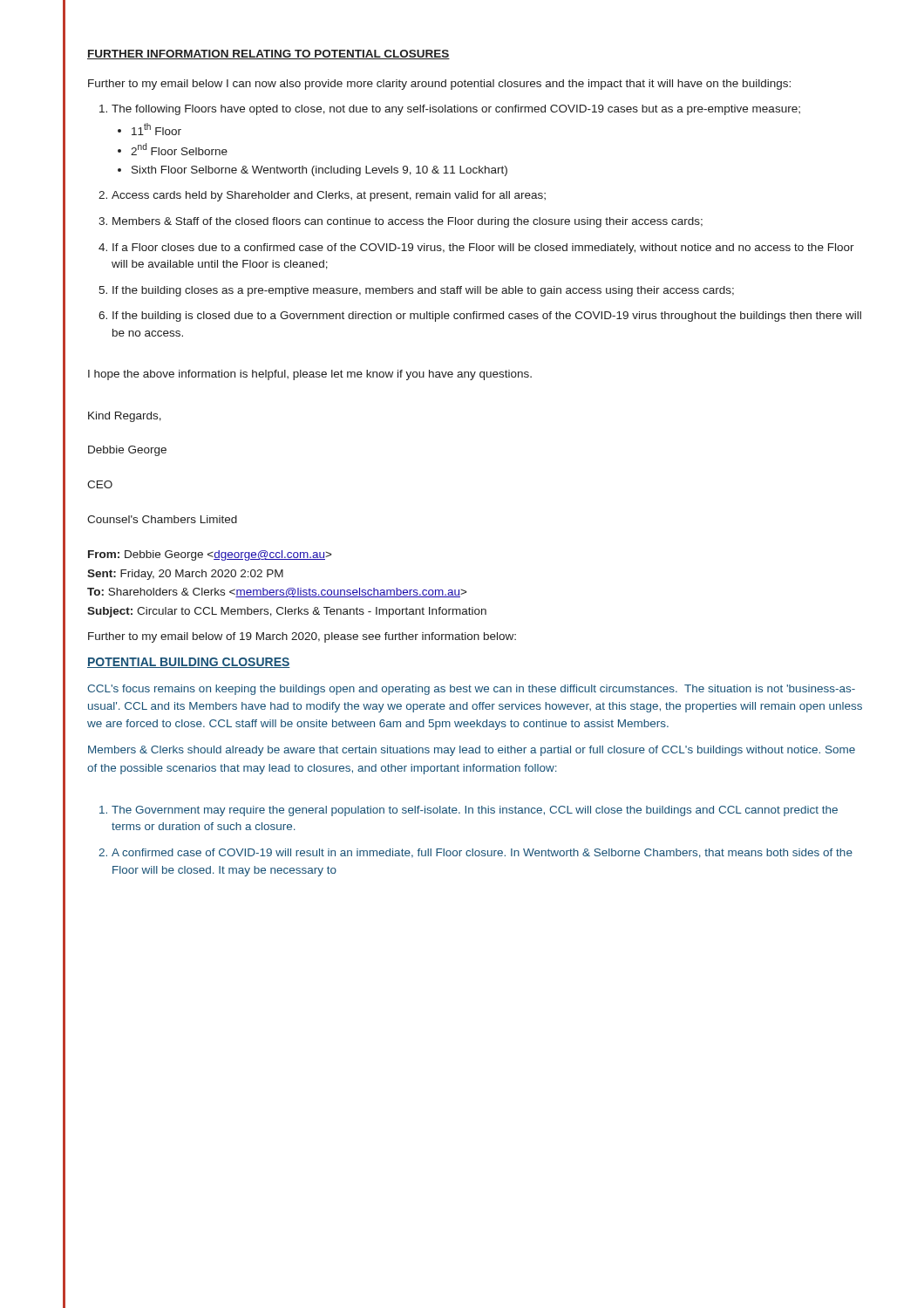The width and height of the screenshot is (924, 1308).
Task: Find the block on this page that starts "Access cards held by Shareholder and Clerks,"
Action: (476, 195)
